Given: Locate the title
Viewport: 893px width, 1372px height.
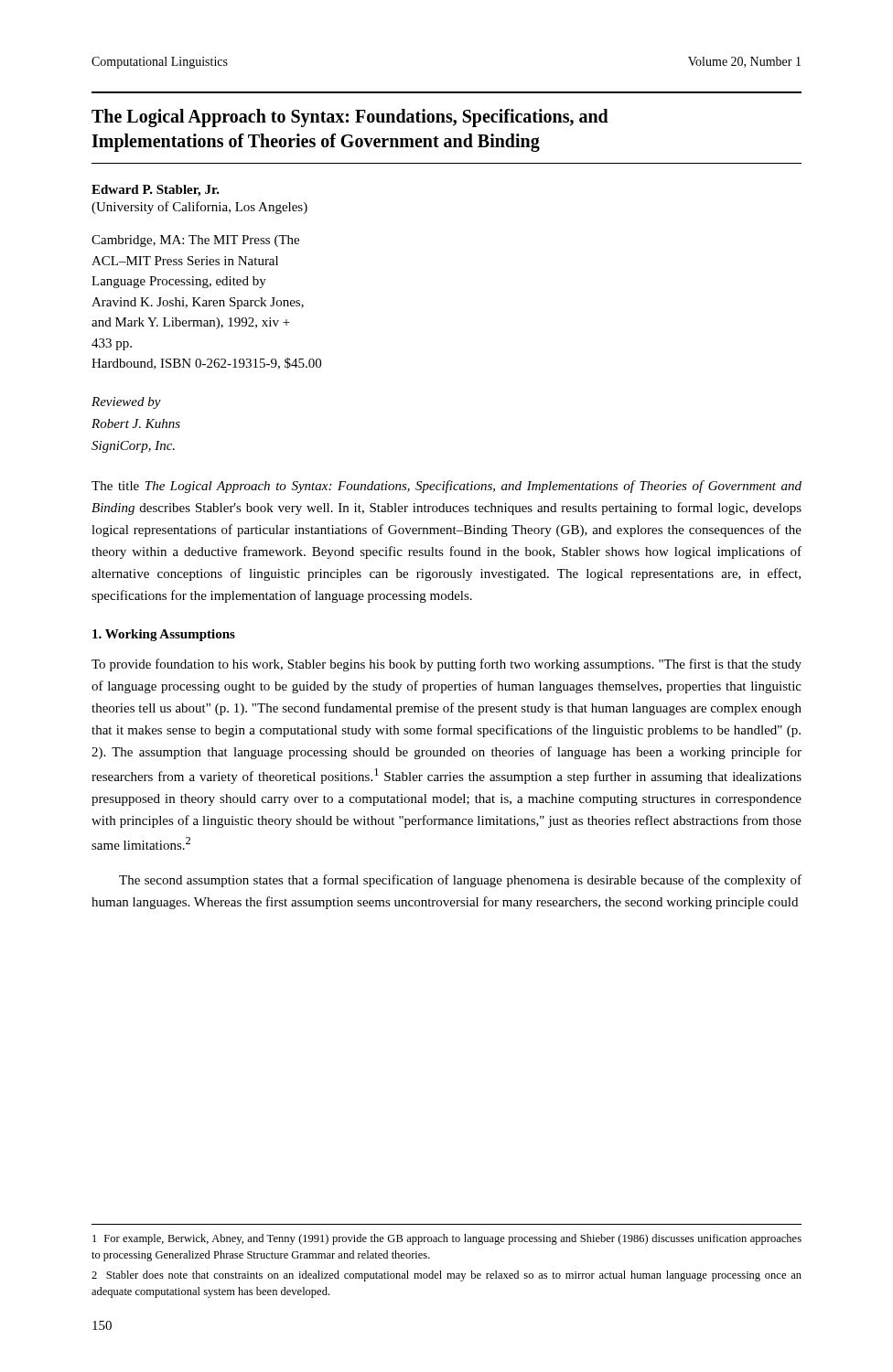Looking at the screenshot, I should 446,129.
